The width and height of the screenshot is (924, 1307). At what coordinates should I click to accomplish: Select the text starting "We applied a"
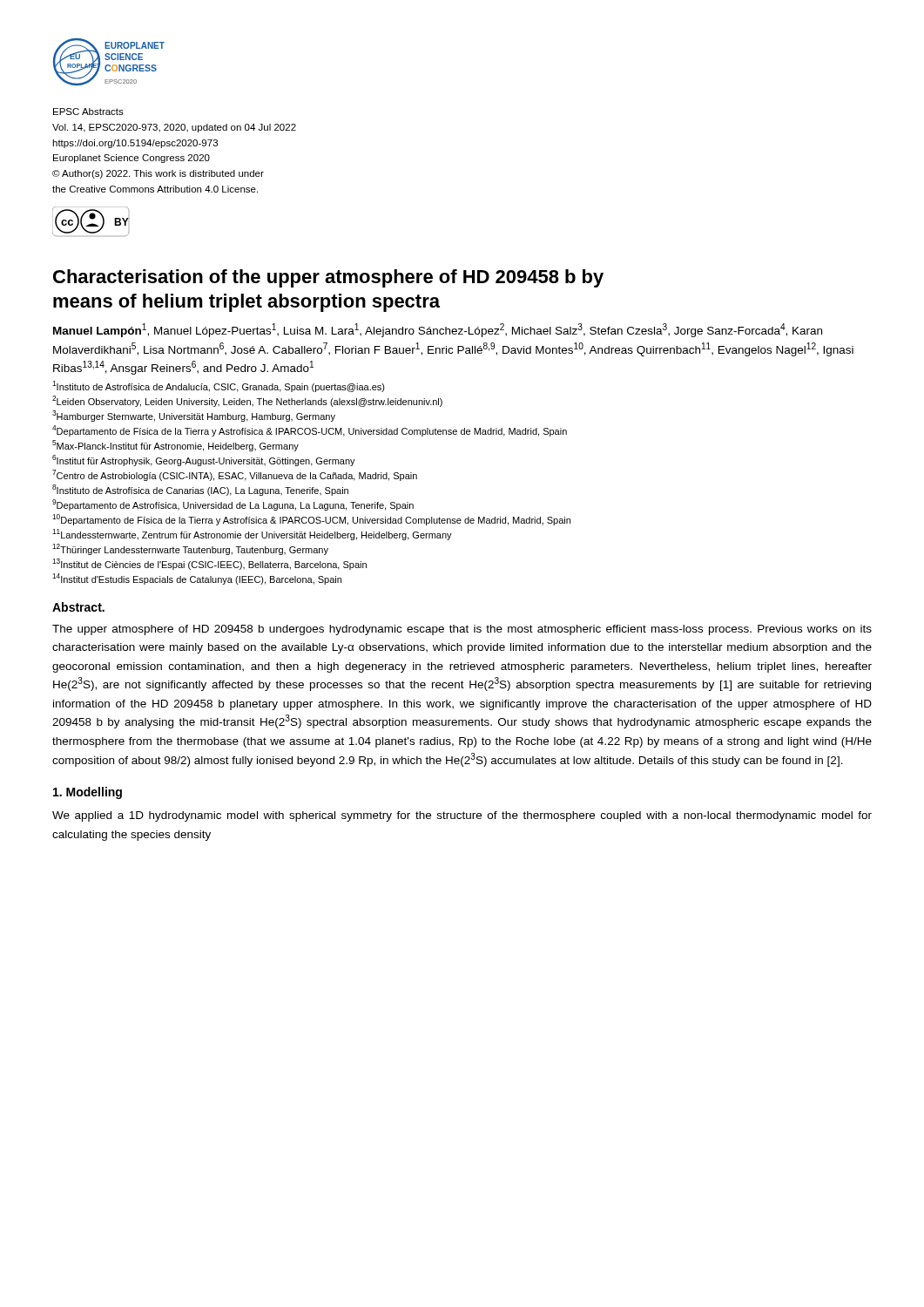tap(462, 825)
